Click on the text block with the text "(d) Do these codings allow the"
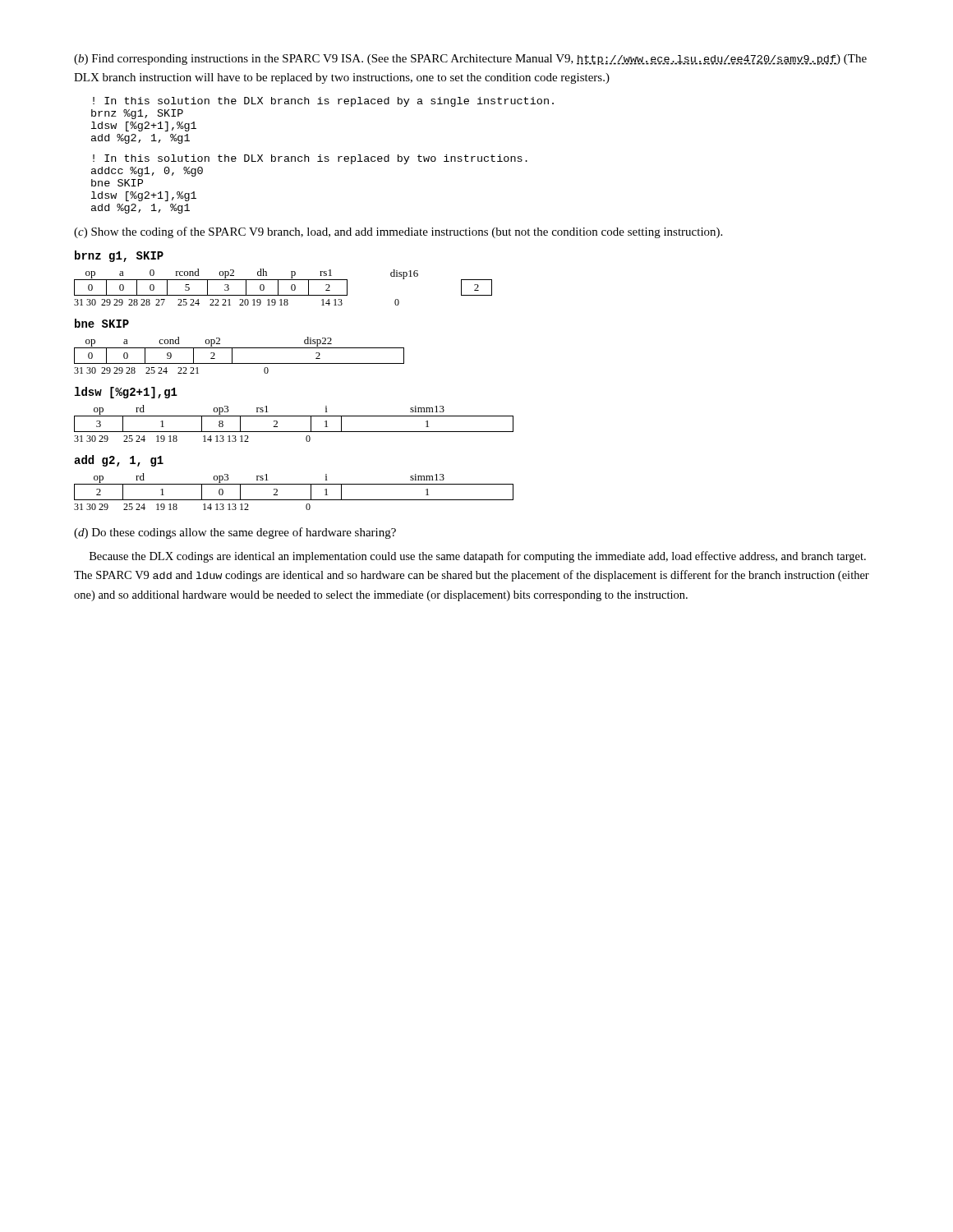 [235, 532]
